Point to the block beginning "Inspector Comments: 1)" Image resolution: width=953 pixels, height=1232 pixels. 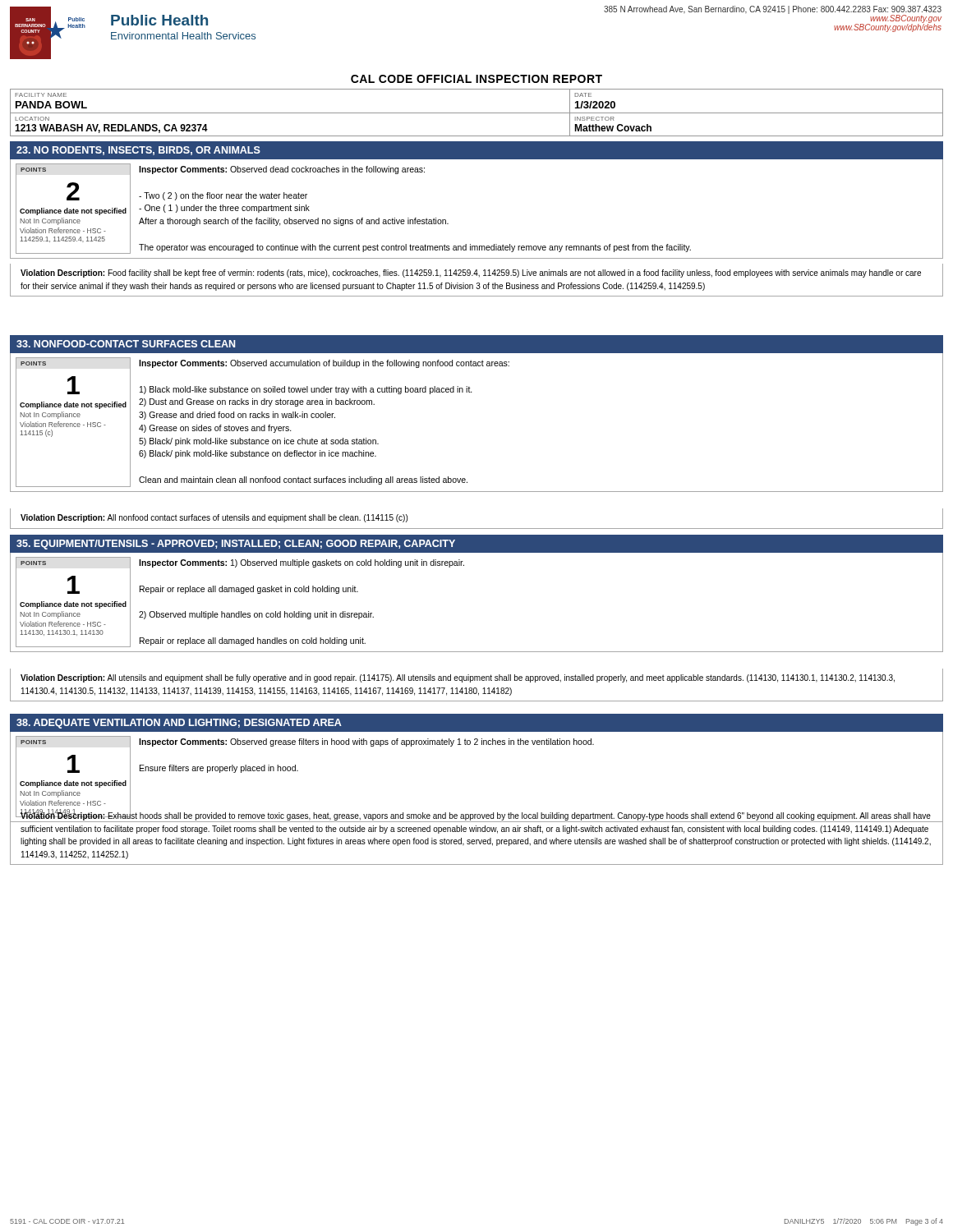302,601
